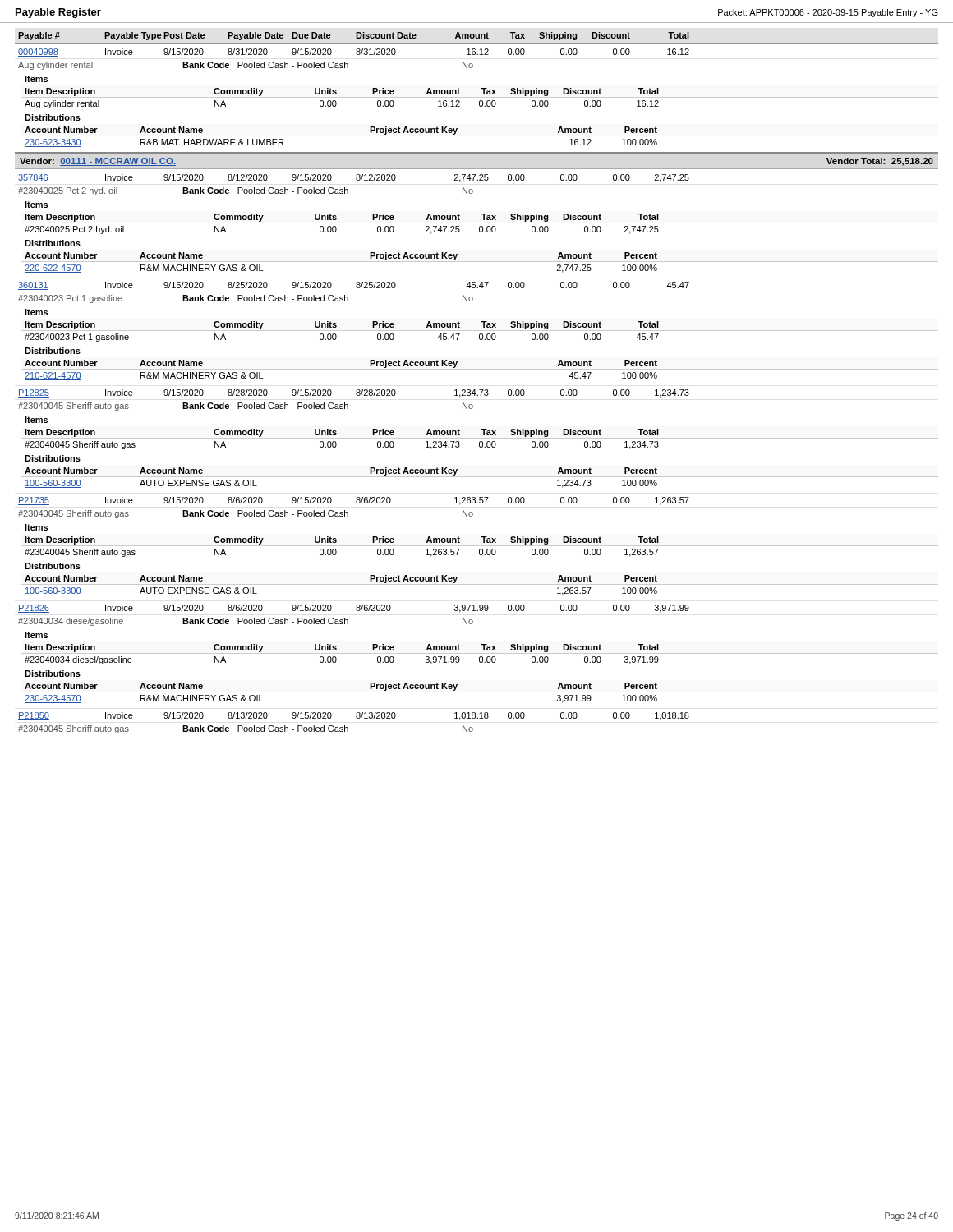Find the region starting "P12825 Invoice 9/15/2020 8/28/2020 9/15/2020"

coord(476,437)
